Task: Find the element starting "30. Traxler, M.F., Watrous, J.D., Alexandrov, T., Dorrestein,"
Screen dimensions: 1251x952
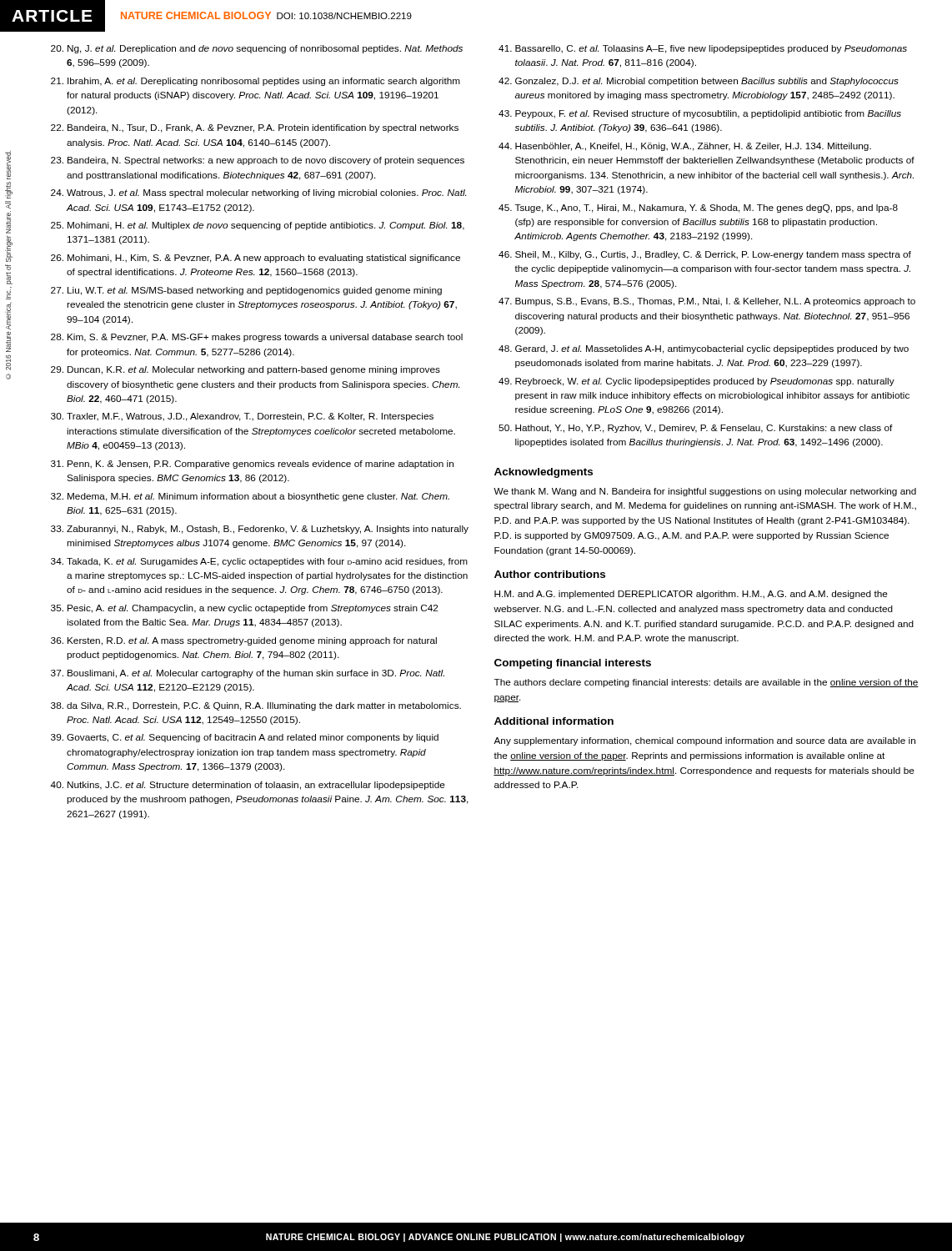Action: [258, 432]
